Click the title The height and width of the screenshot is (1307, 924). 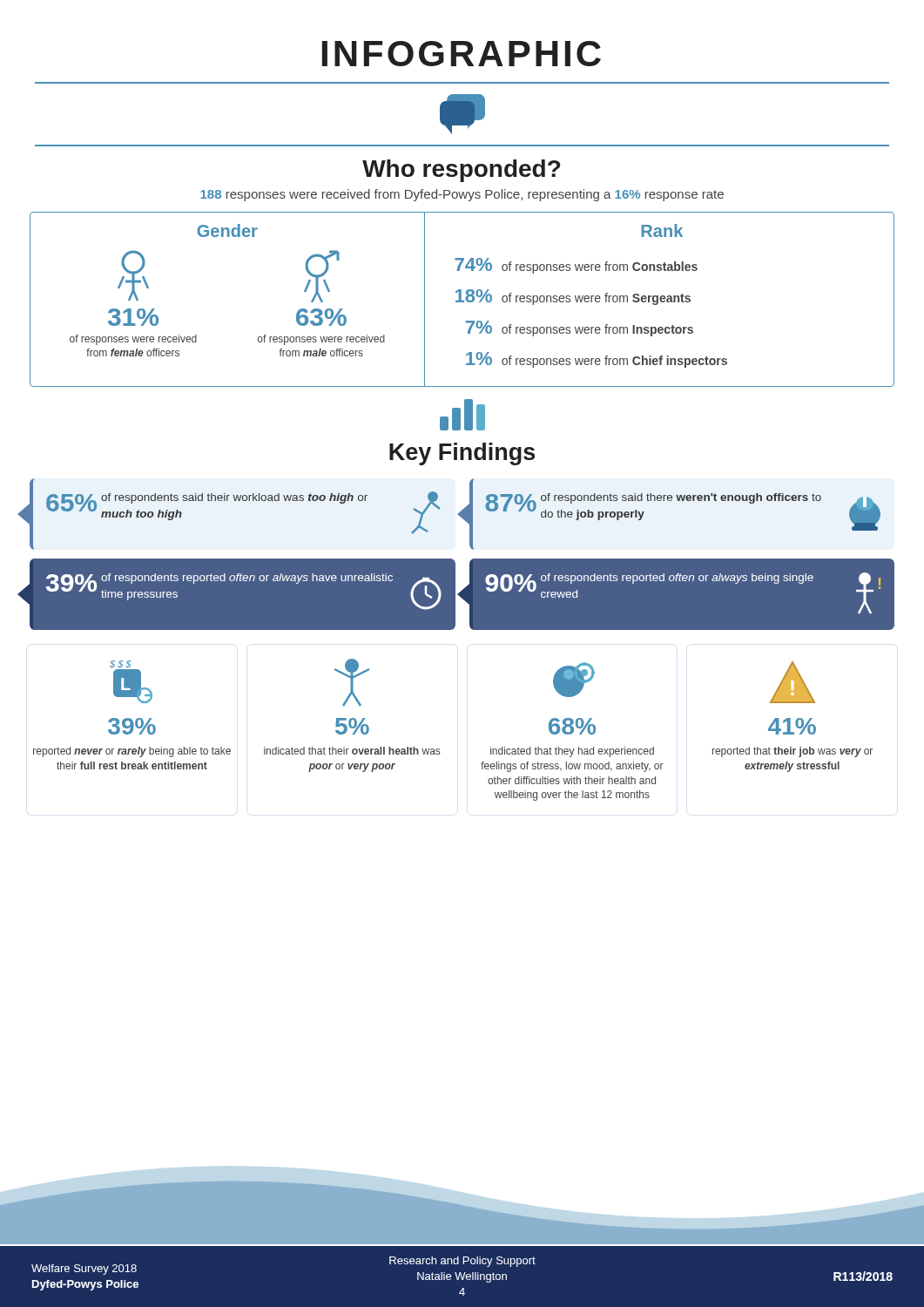(462, 54)
